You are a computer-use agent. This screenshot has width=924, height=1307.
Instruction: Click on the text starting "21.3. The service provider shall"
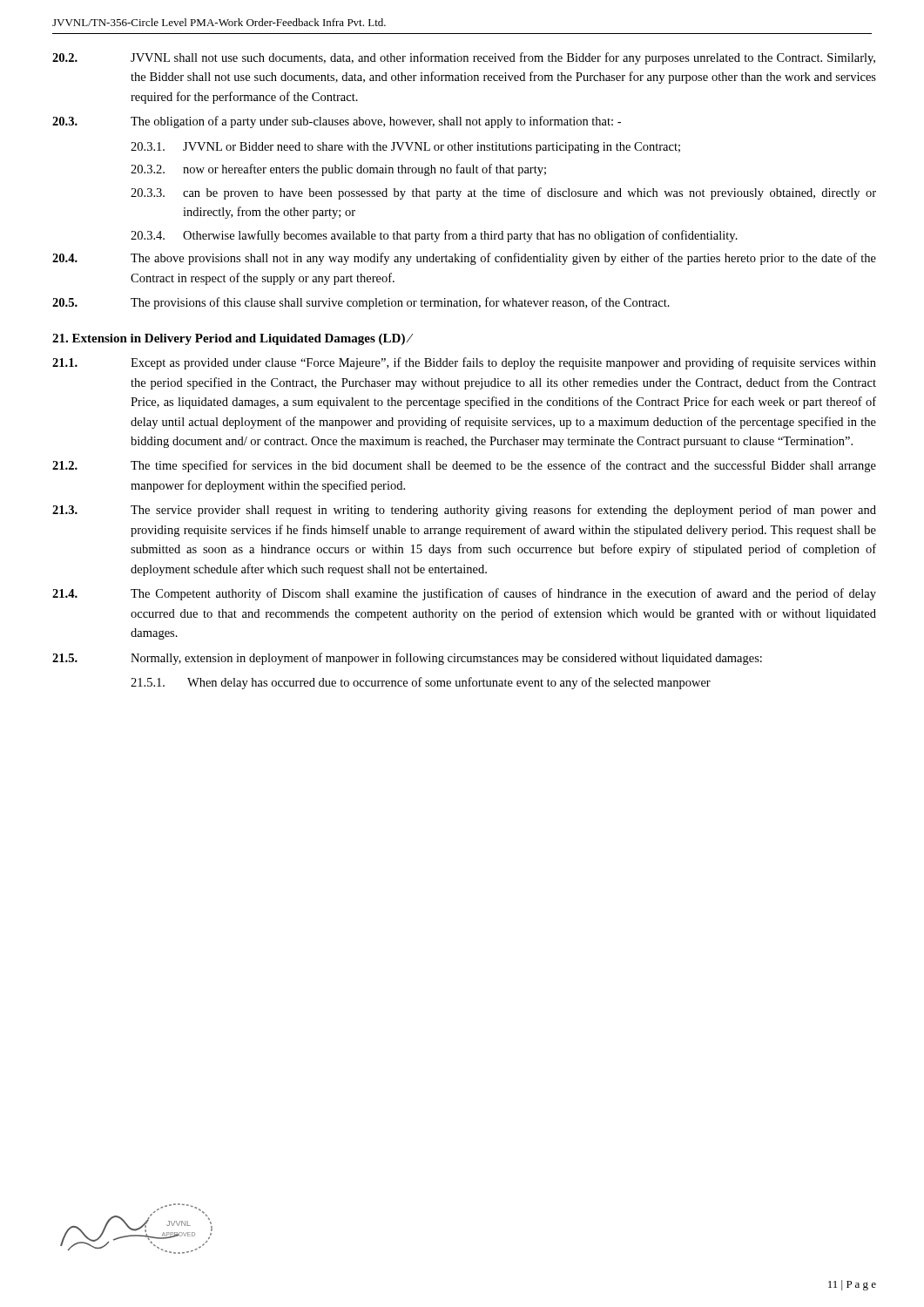click(464, 540)
